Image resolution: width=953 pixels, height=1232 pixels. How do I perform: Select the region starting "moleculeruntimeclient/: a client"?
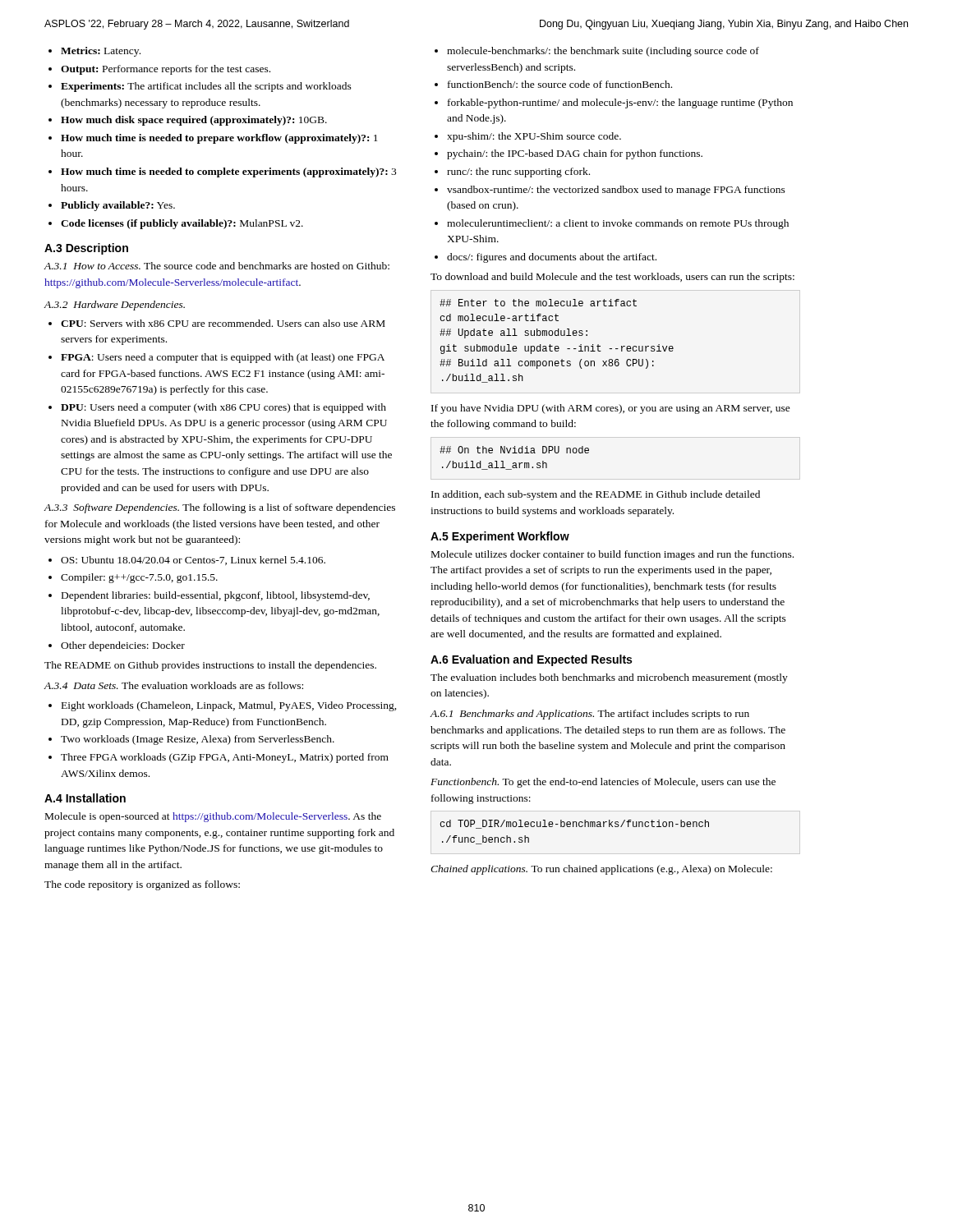pyautogui.click(x=618, y=231)
